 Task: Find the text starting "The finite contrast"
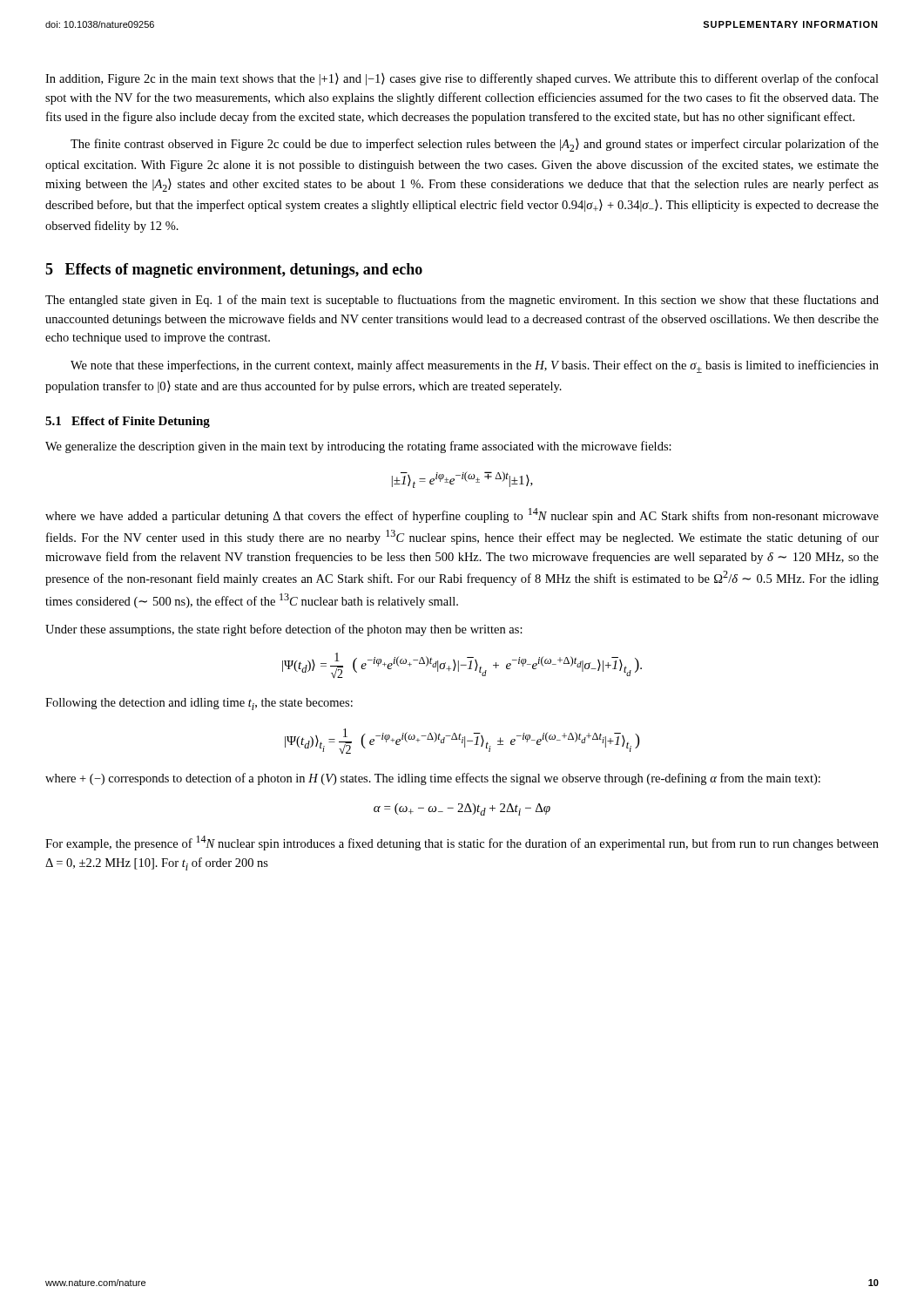tap(462, 186)
